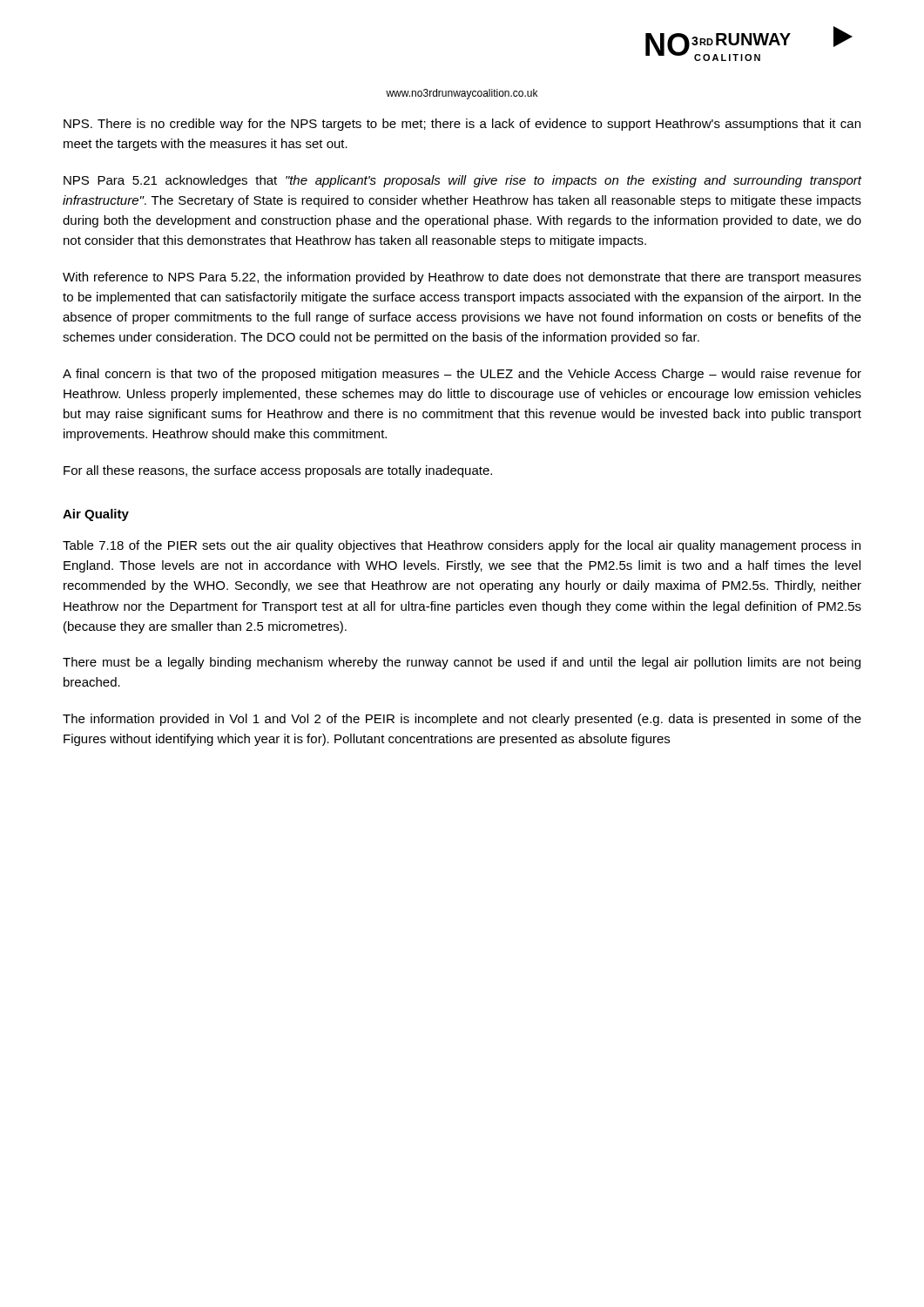Click on the region starting "Table 7.18 of"
The height and width of the screenshot is (1307, 924).
coord(462,585)
